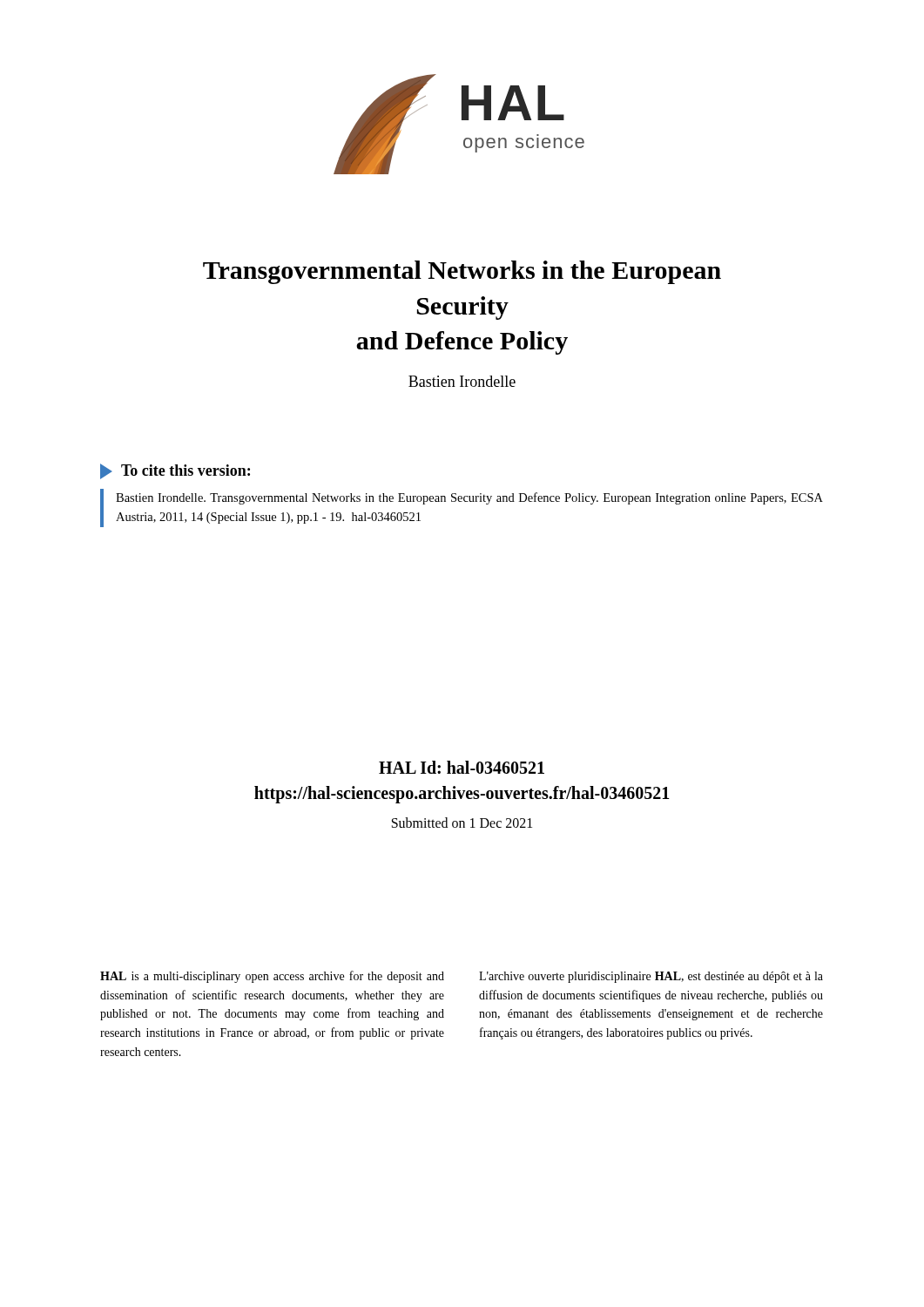Find the text block that says "HAL is a"
924x1307 pixels.
272,1014
